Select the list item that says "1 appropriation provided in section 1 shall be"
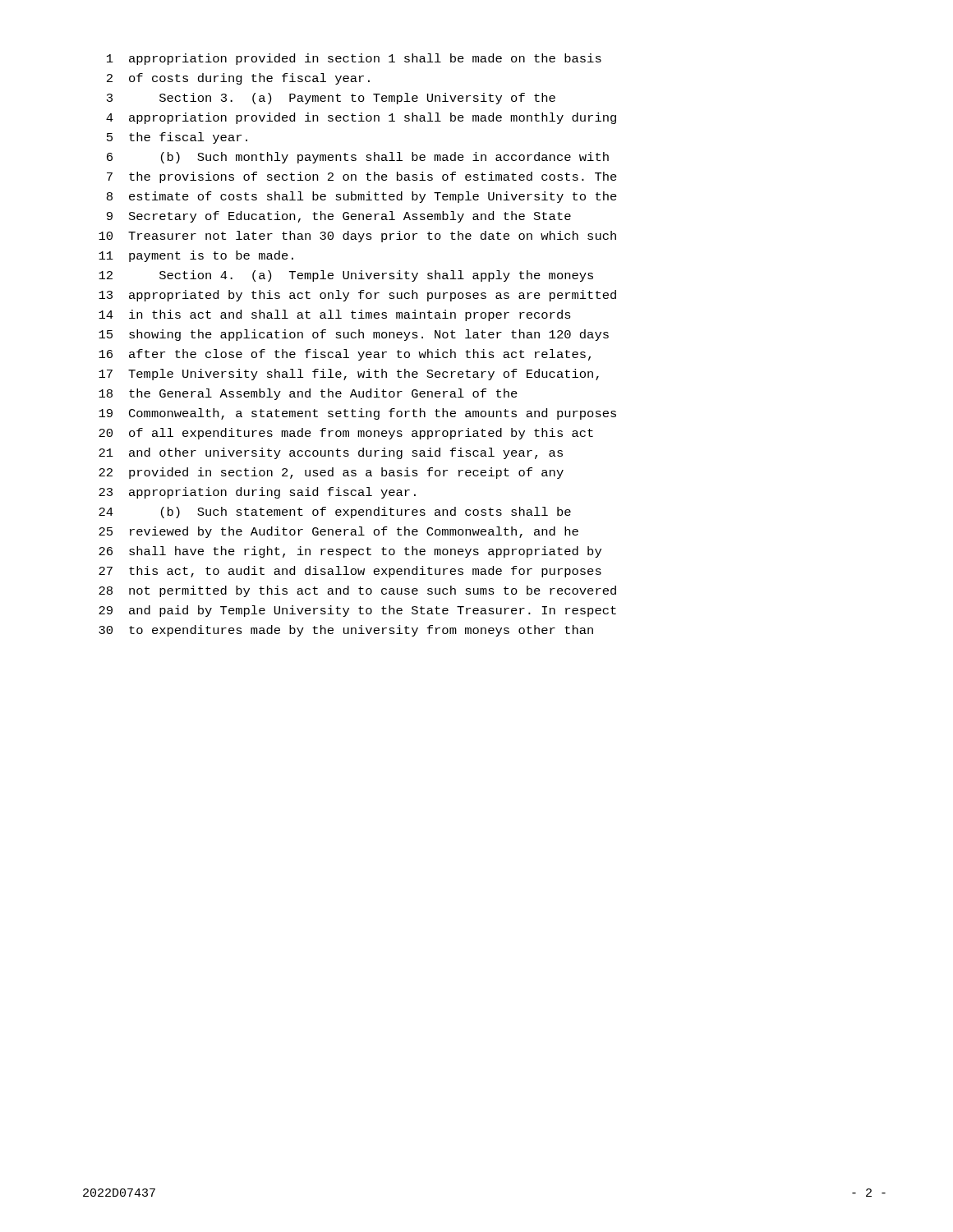 pos(485,59)
